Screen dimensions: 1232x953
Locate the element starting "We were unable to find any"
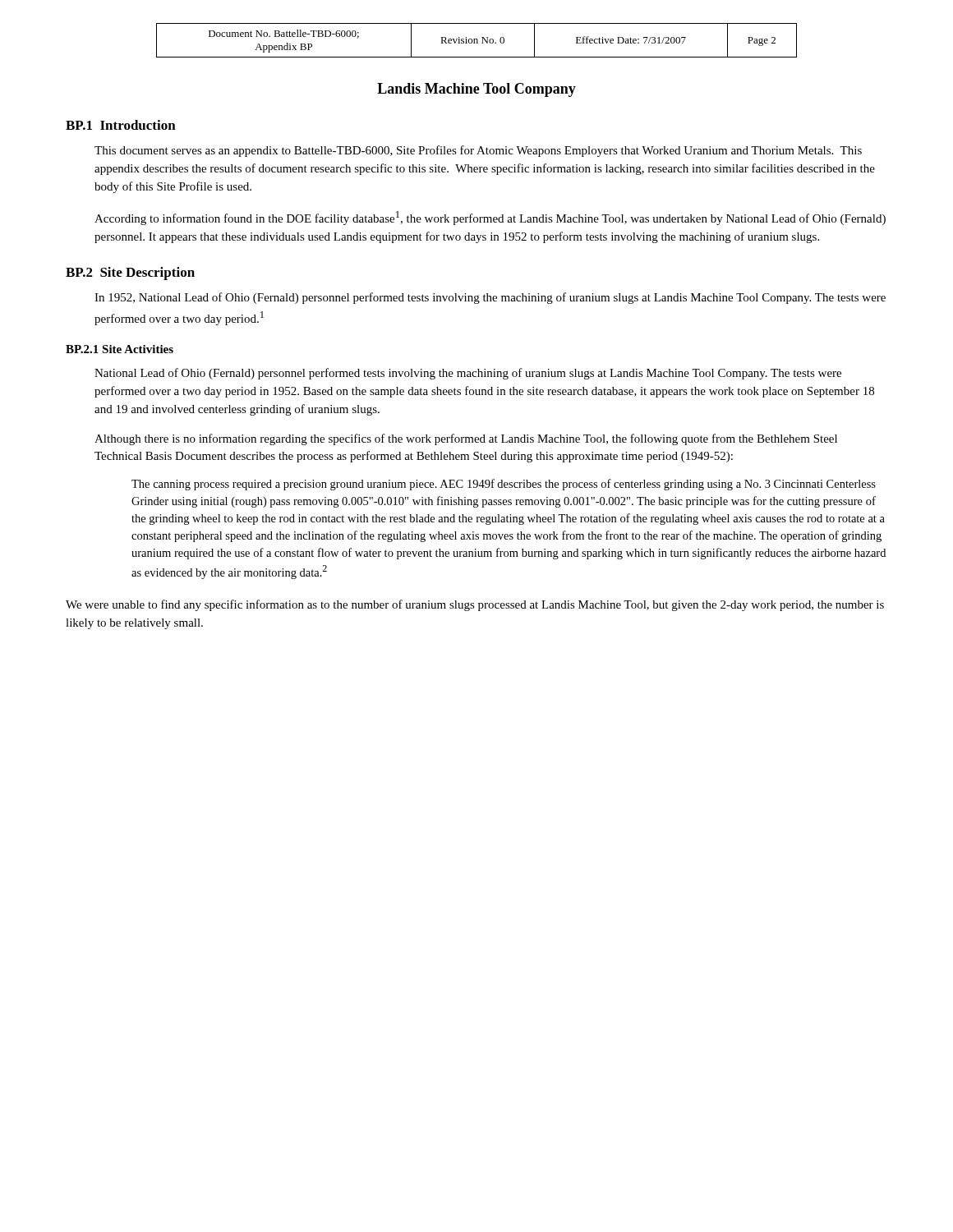pyautogui.click(x=475, y=613)
